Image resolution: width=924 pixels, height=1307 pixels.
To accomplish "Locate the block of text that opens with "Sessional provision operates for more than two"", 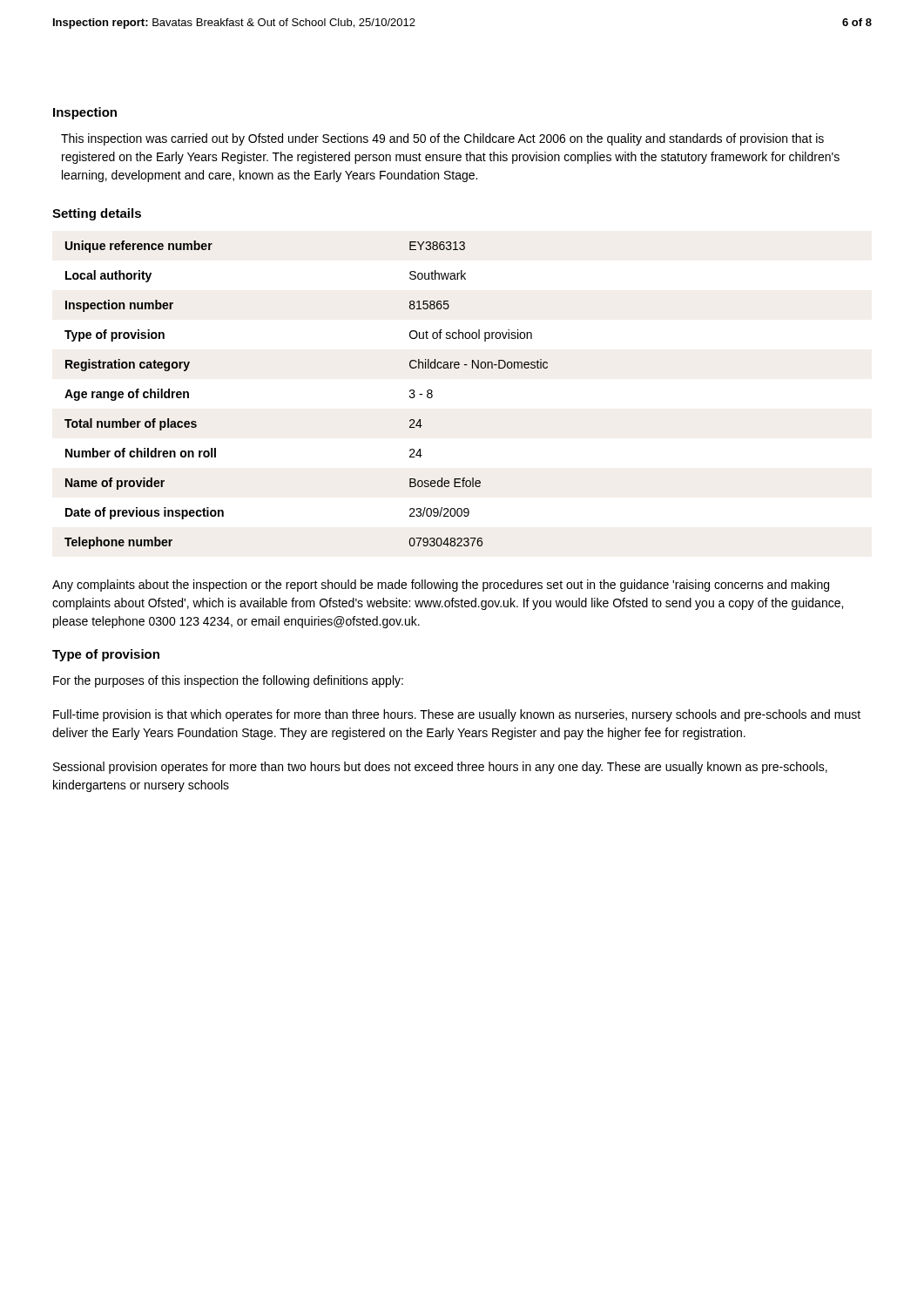I will pyautogui.click(x=440, y=776).
